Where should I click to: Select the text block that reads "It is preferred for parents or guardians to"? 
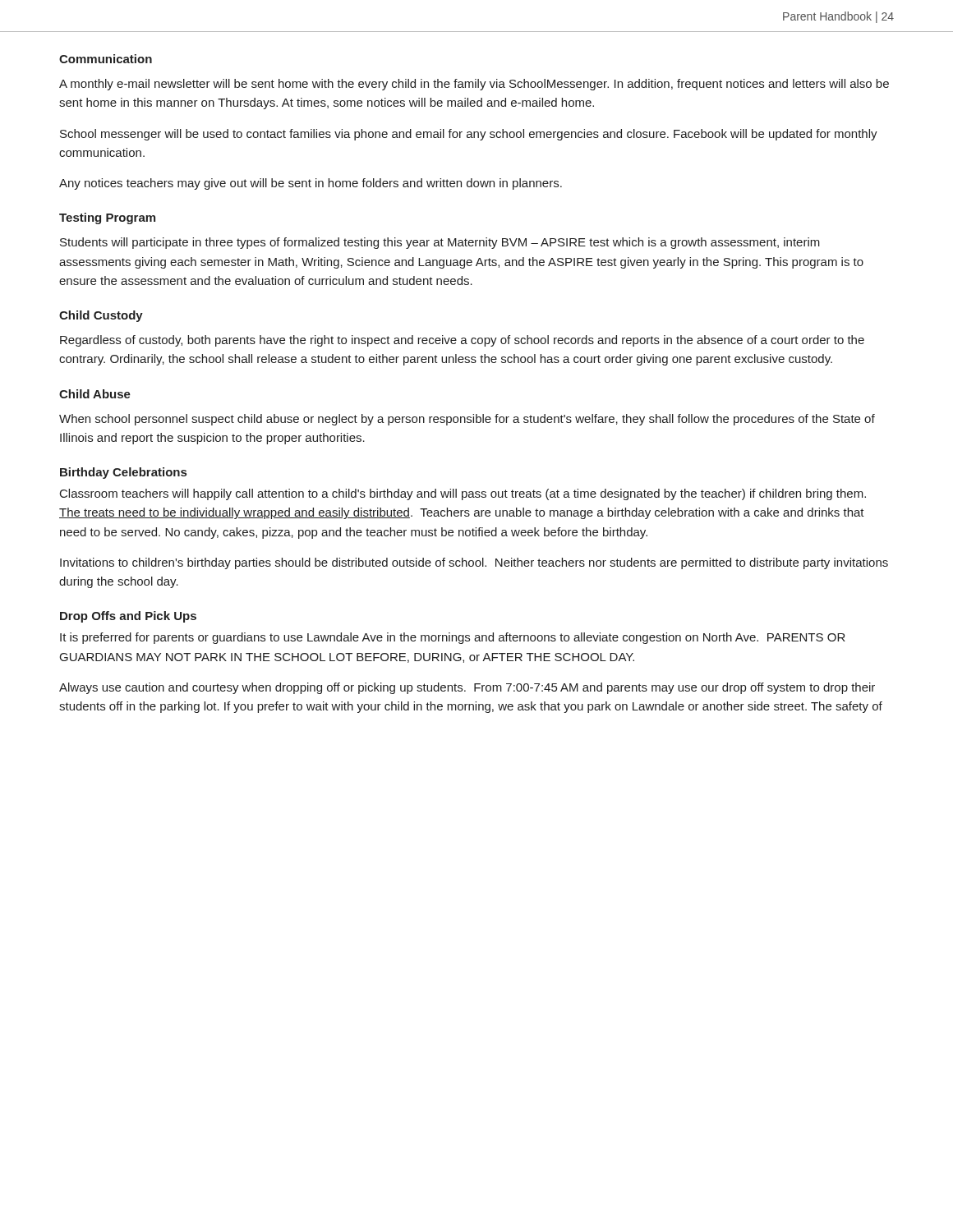[452, 647]
